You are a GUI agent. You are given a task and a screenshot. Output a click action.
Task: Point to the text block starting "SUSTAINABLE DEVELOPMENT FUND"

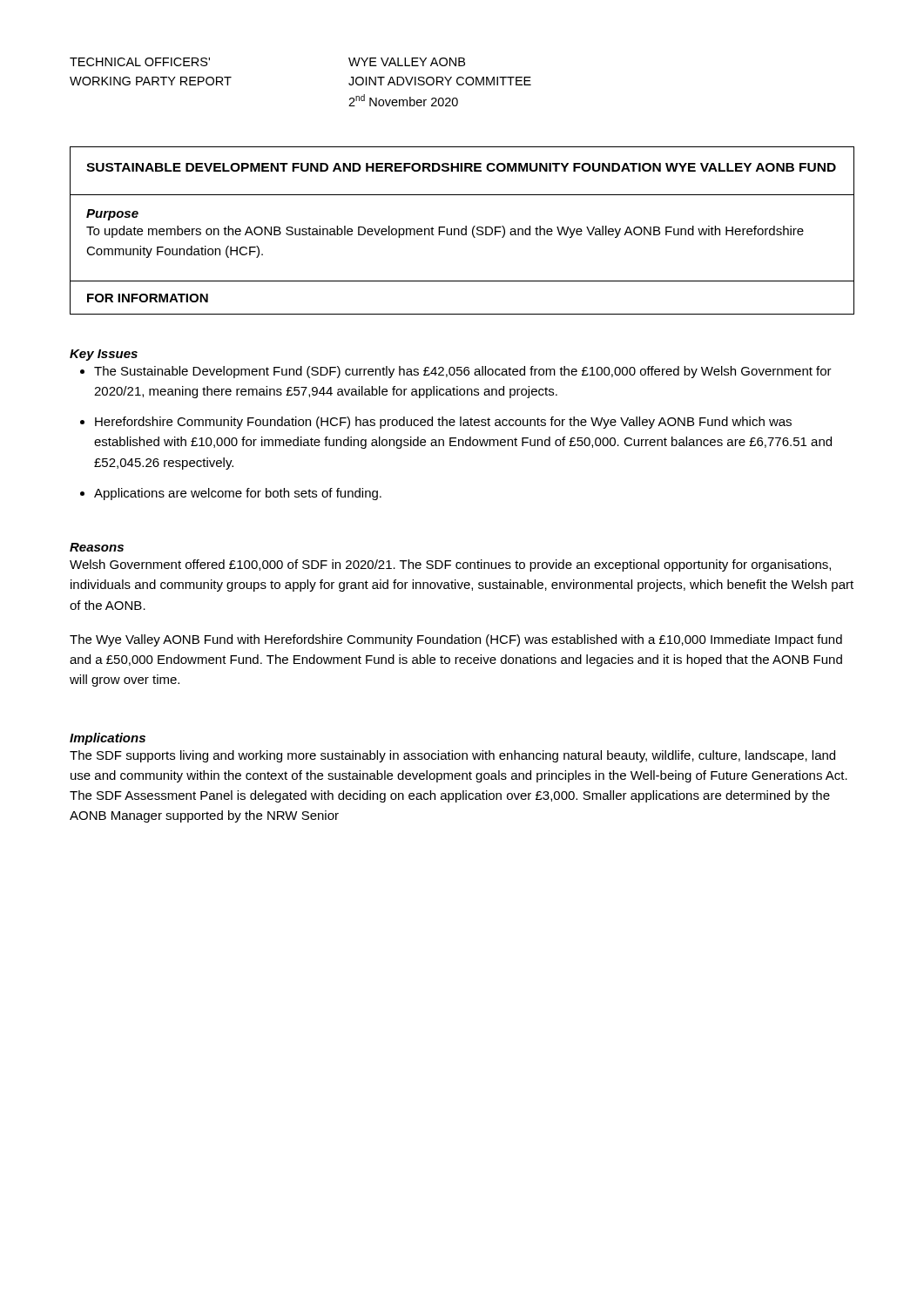462,168
